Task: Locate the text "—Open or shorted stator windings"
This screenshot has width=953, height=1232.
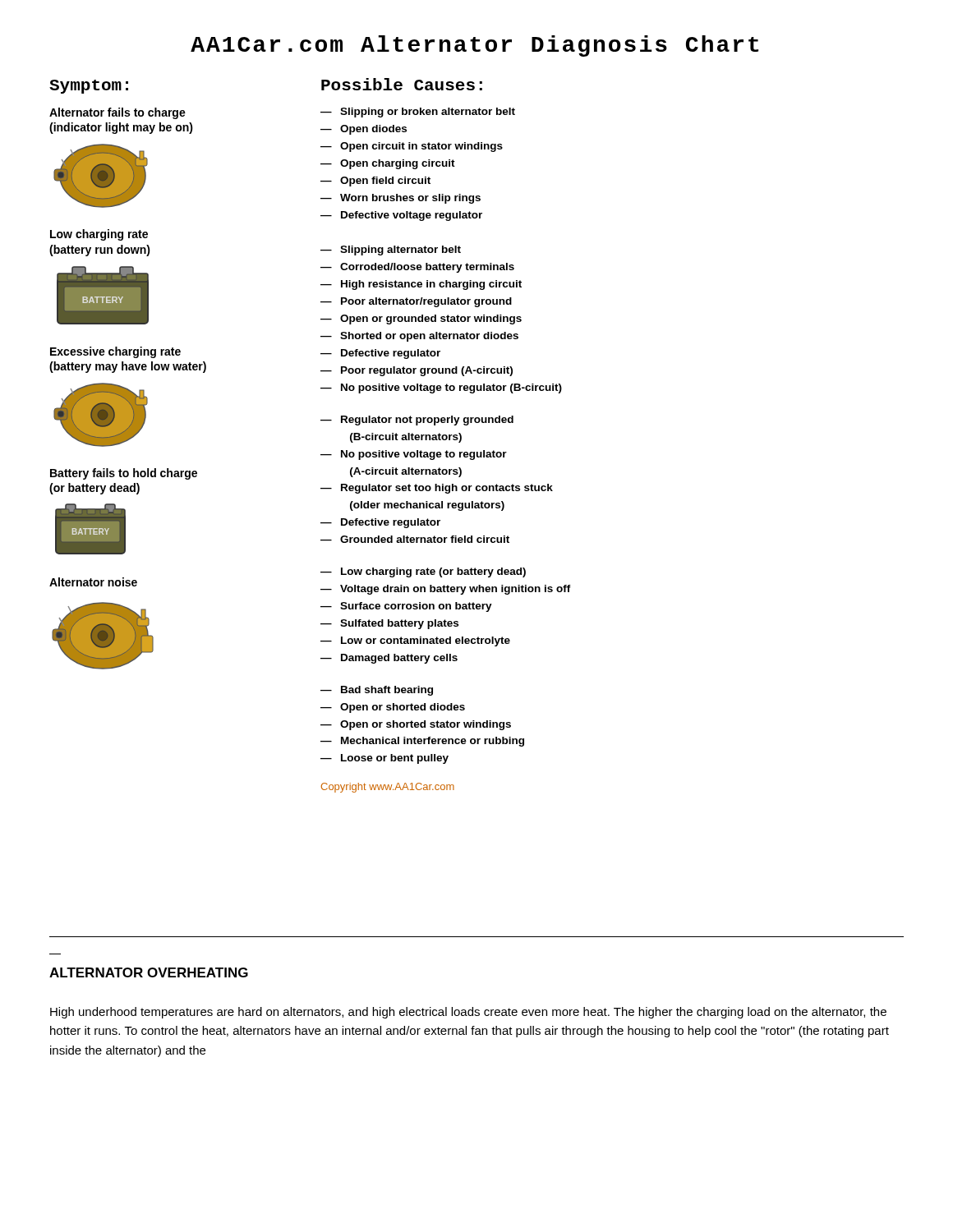Action: 416,724
